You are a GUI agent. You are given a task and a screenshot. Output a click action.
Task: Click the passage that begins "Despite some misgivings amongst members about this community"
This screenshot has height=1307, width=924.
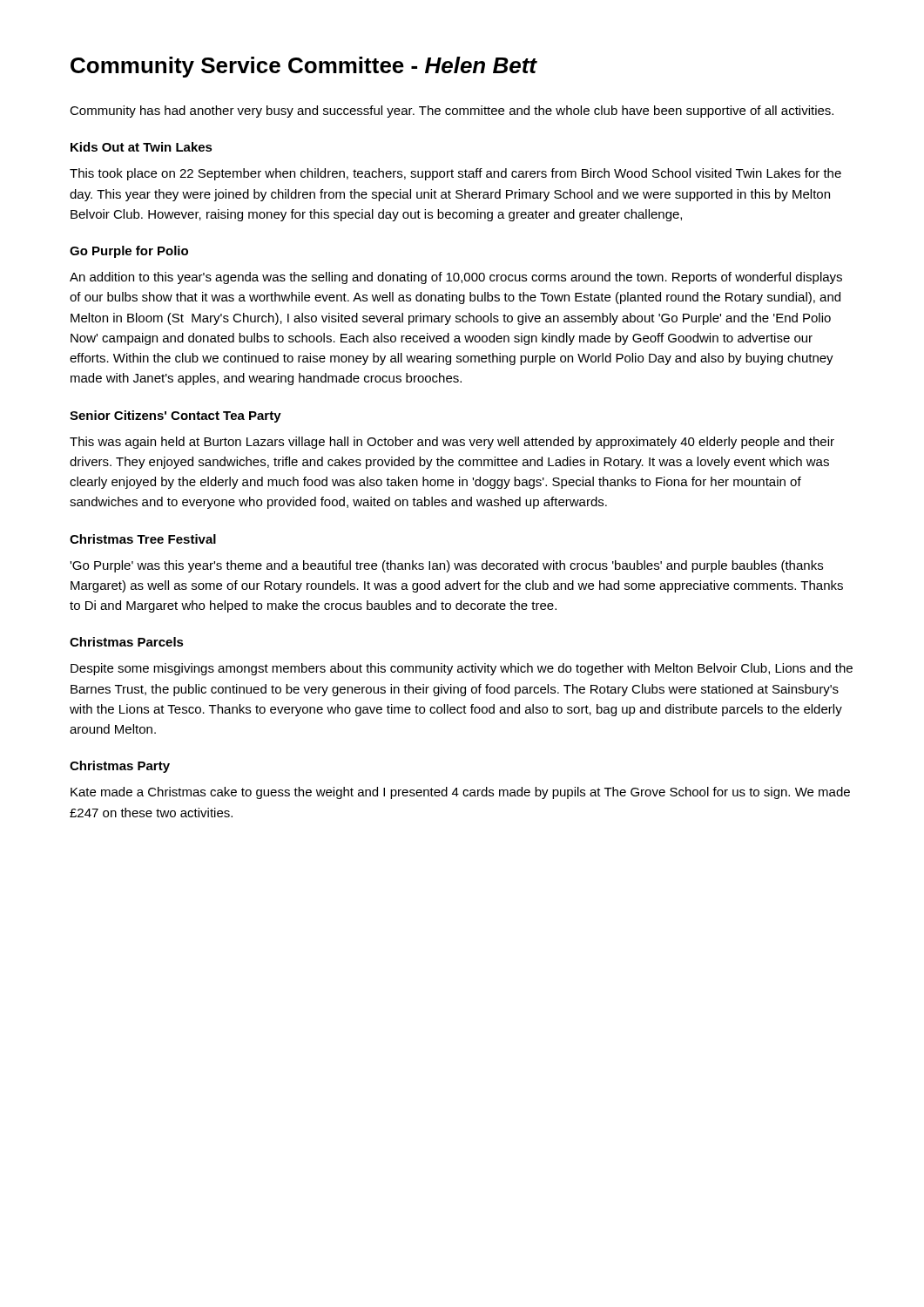[x=461, y=698]
